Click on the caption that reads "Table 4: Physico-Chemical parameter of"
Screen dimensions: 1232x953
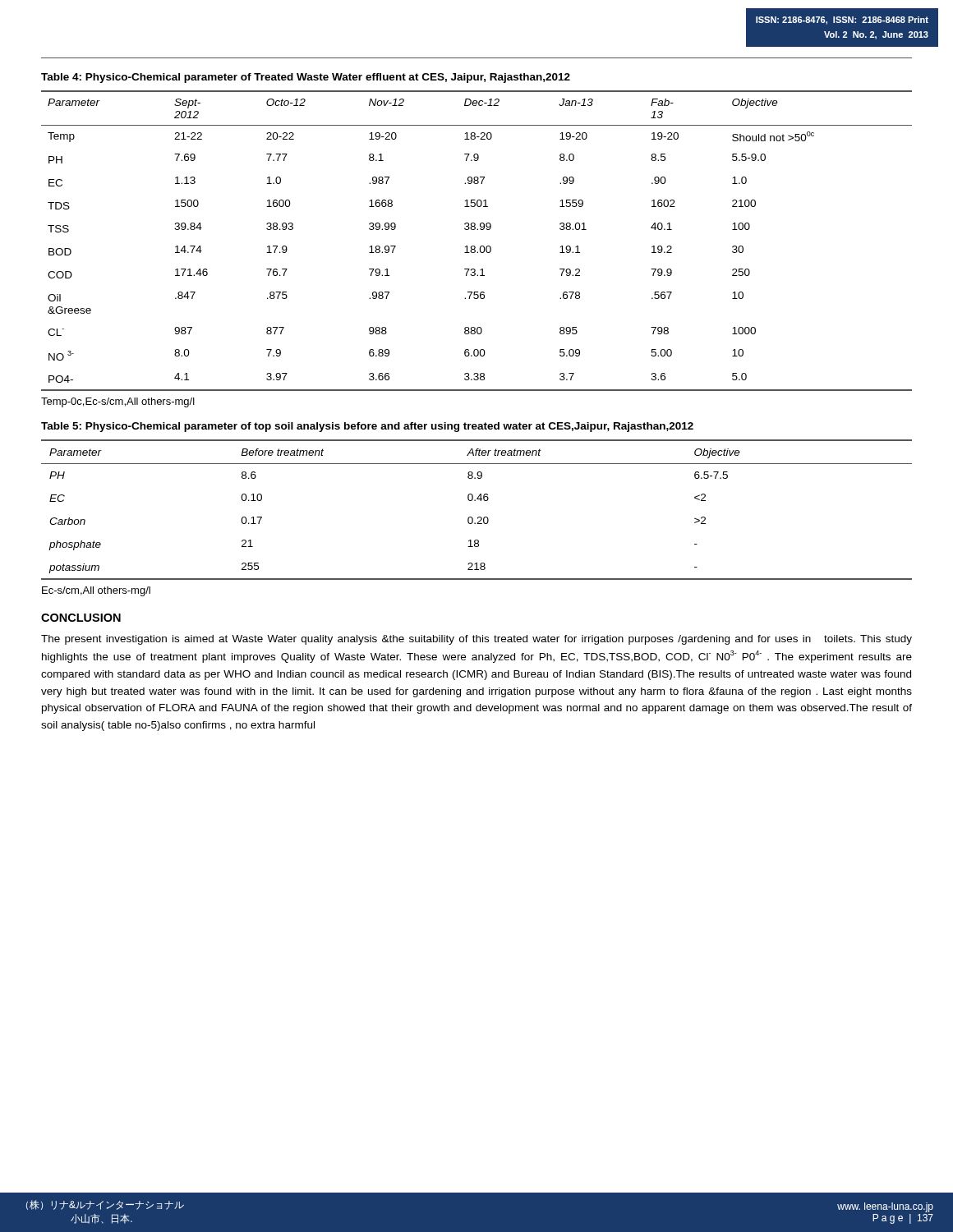pyautogui.click(x=306, y=77)
